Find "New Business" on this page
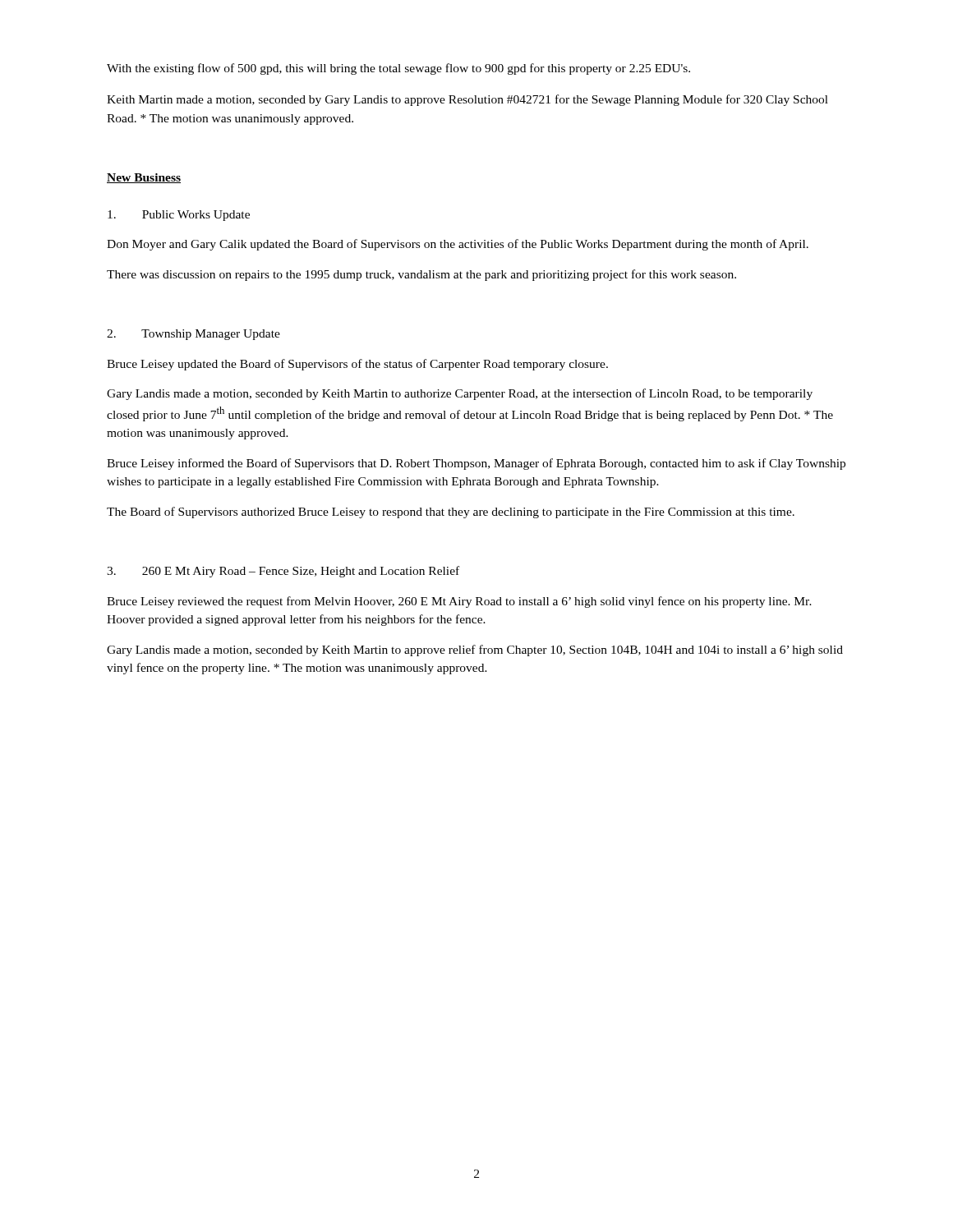 click(144, 178)
